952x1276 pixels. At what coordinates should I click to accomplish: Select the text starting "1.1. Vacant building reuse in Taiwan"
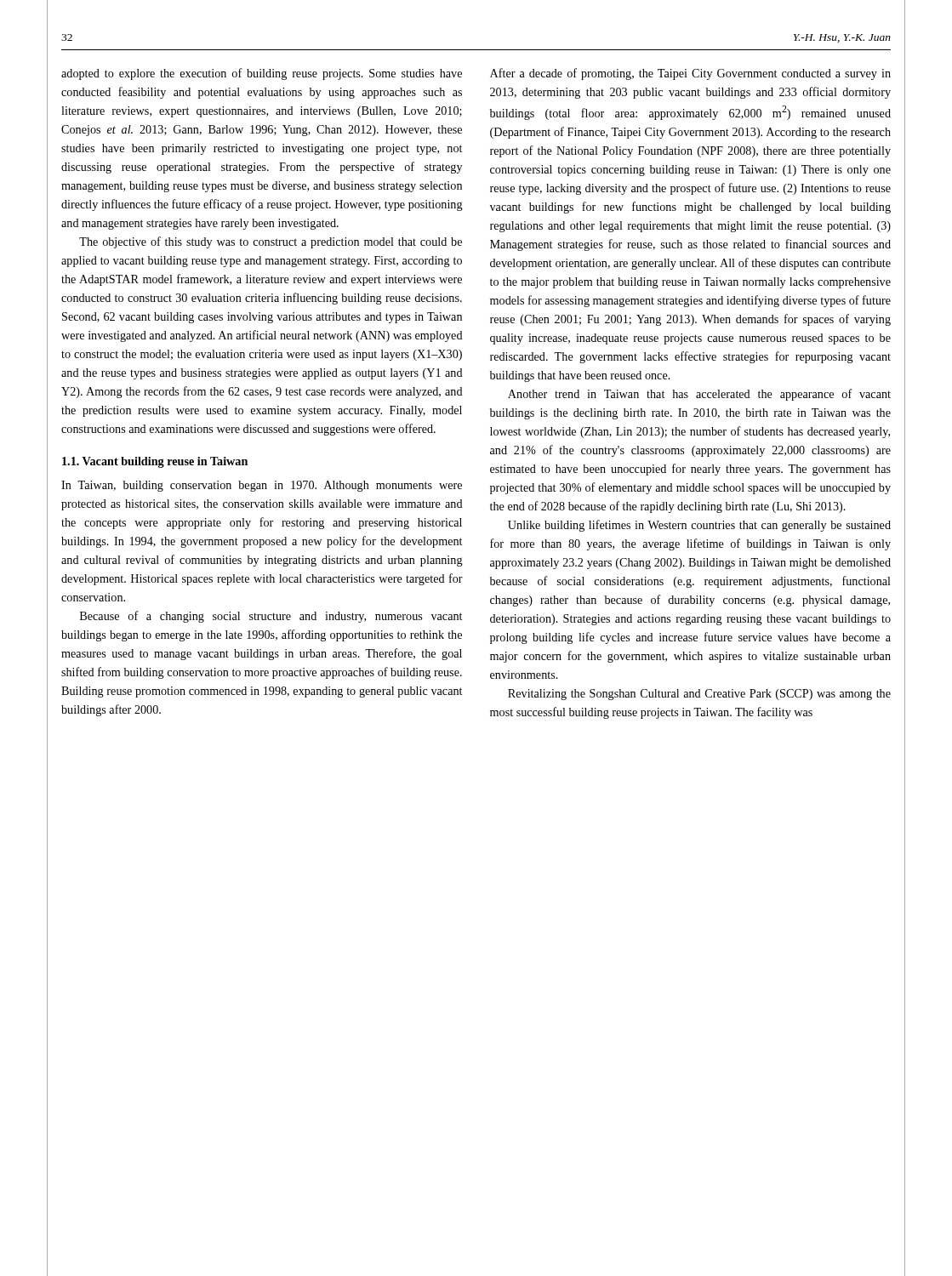click(155, 462)
